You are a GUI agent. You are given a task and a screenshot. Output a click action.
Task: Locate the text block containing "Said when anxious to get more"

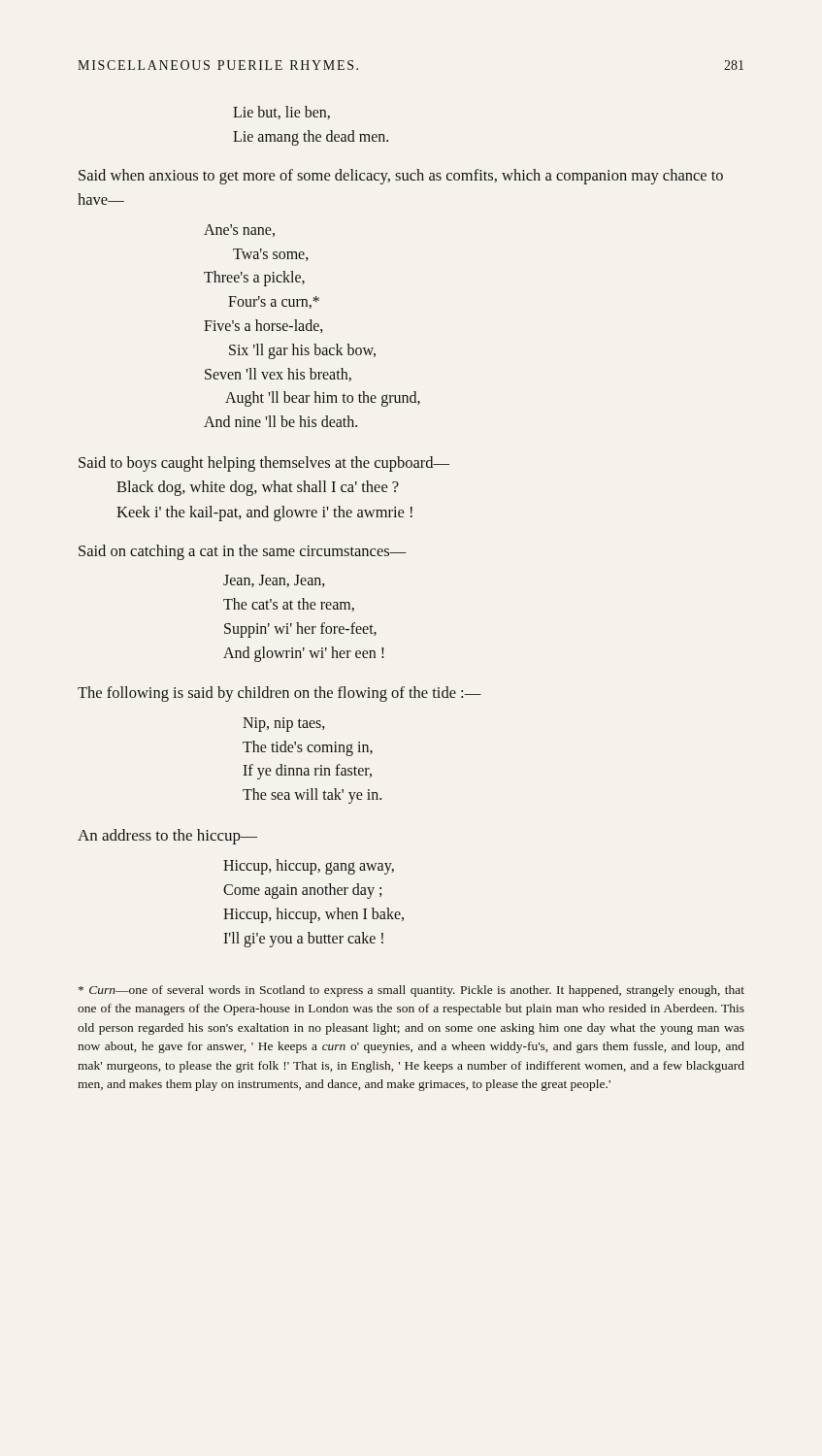[x=401, y=187]
